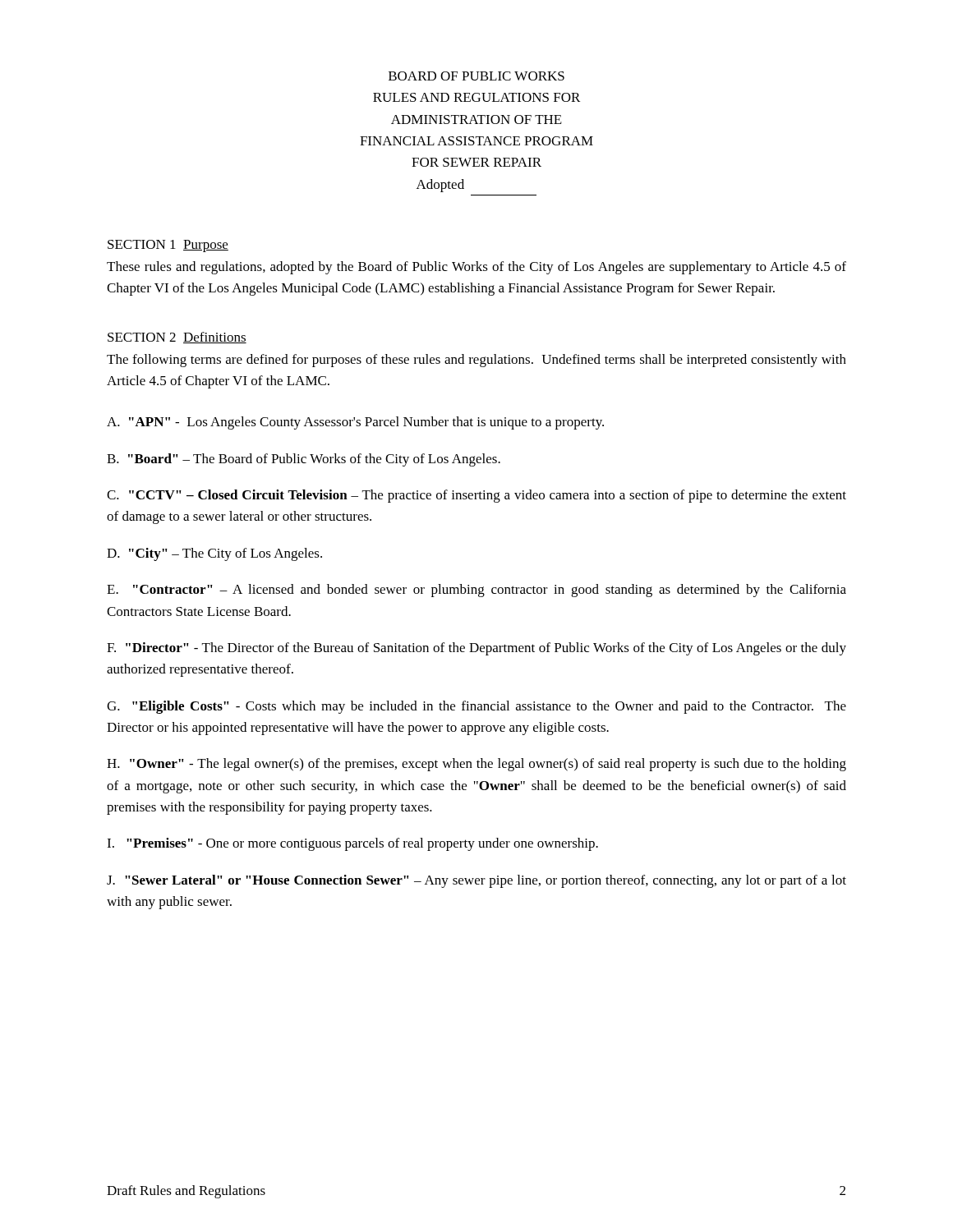The image size is (953, 1232).
Task: Point to the text starting "B. "Board" –"
Action: click(x=304, y=459)
